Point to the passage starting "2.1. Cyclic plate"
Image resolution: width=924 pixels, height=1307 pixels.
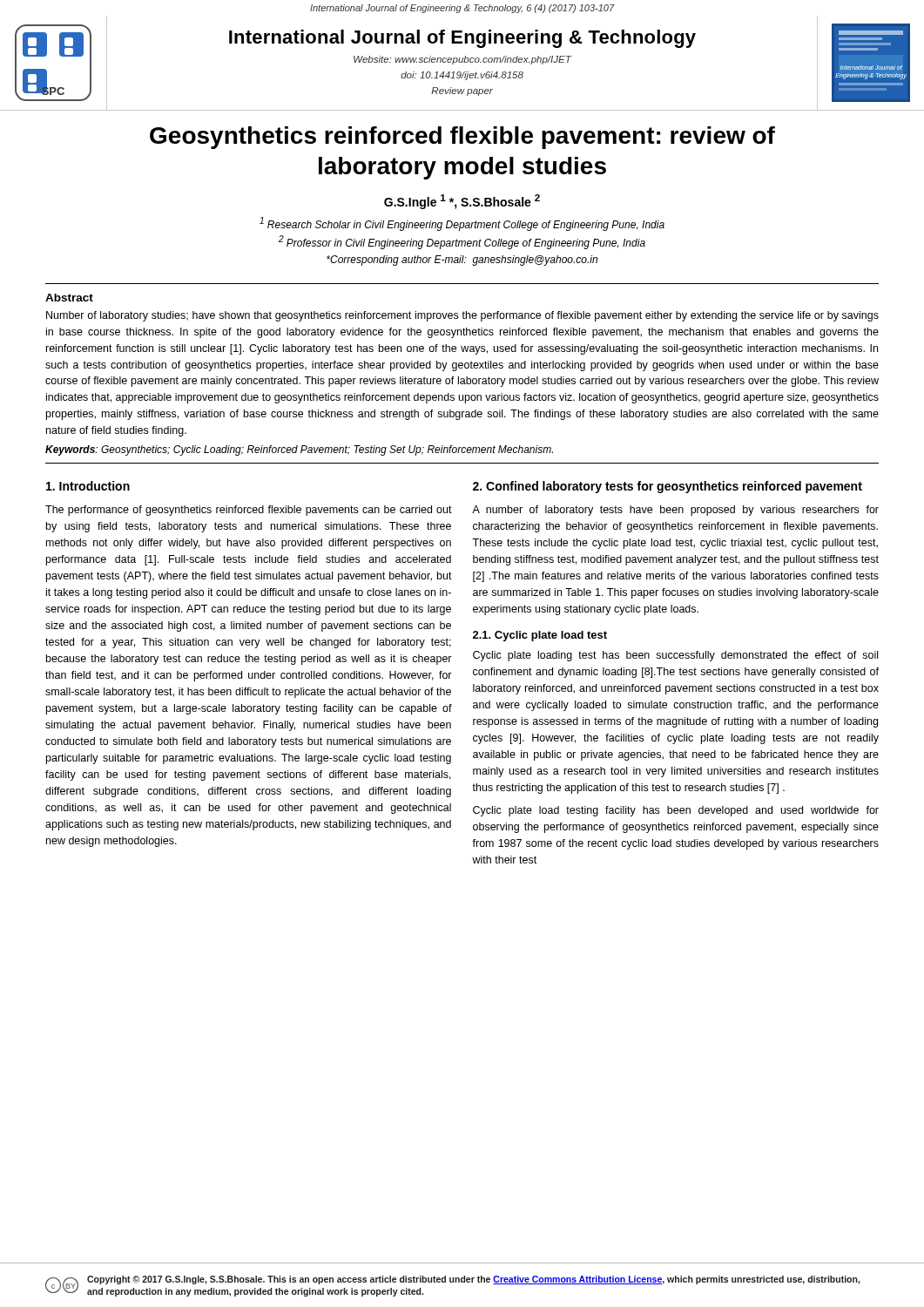point(540,635)
